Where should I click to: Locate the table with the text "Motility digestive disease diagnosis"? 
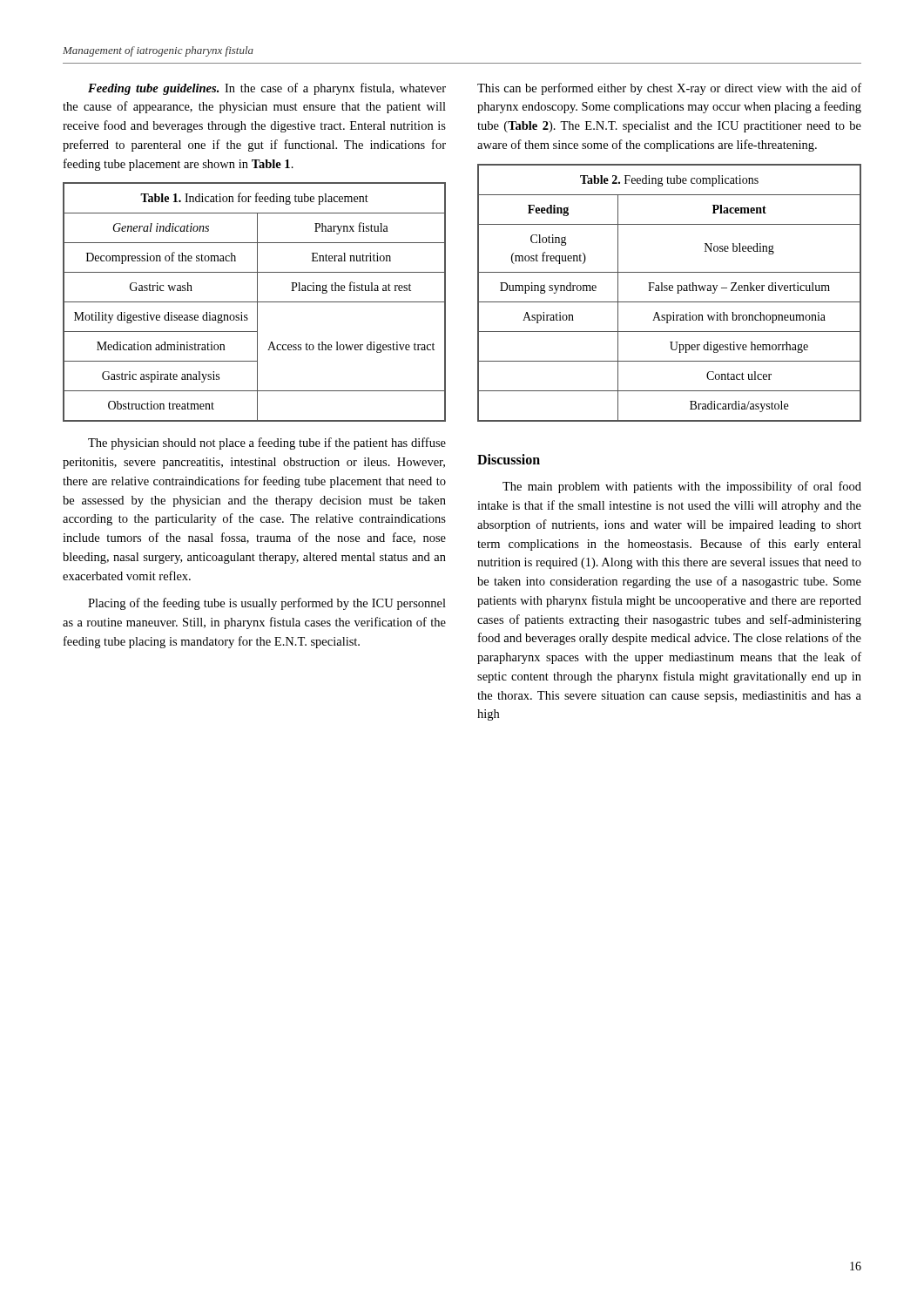pyautogui.click(x=254, y=302)
